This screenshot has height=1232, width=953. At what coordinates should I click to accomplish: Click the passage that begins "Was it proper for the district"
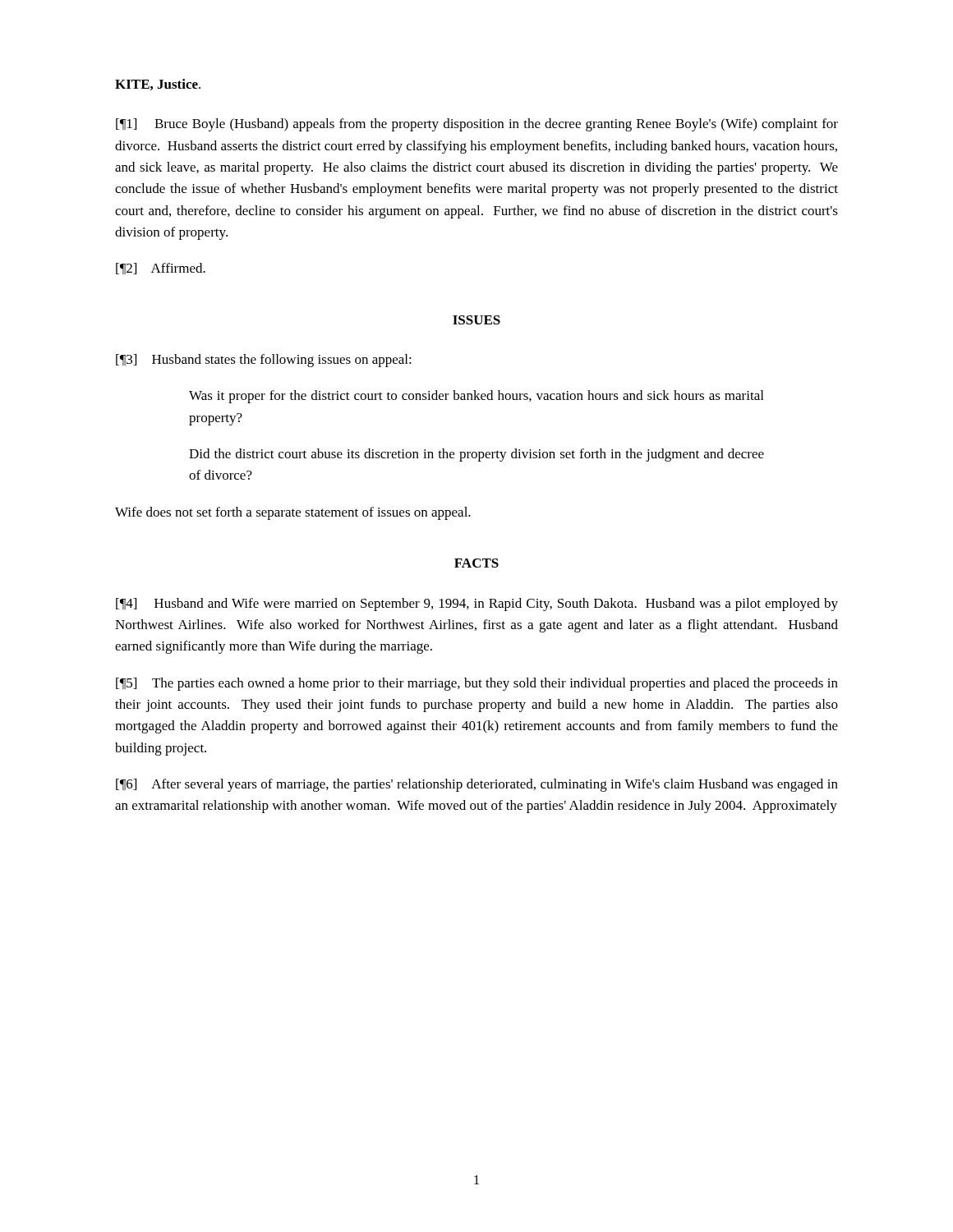point(476,407)
